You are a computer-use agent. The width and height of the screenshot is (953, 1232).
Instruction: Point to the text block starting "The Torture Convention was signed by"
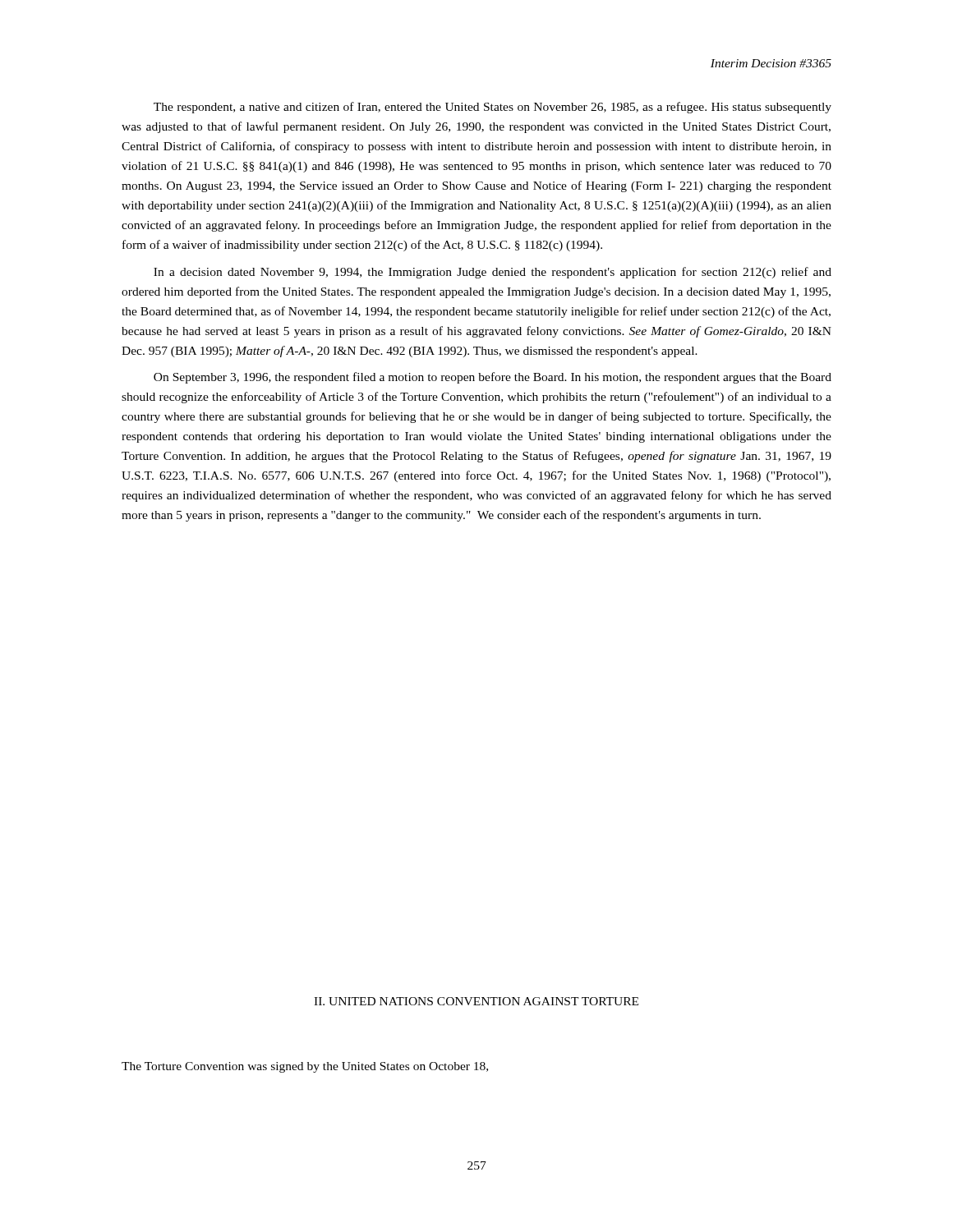click(476, 1066)
